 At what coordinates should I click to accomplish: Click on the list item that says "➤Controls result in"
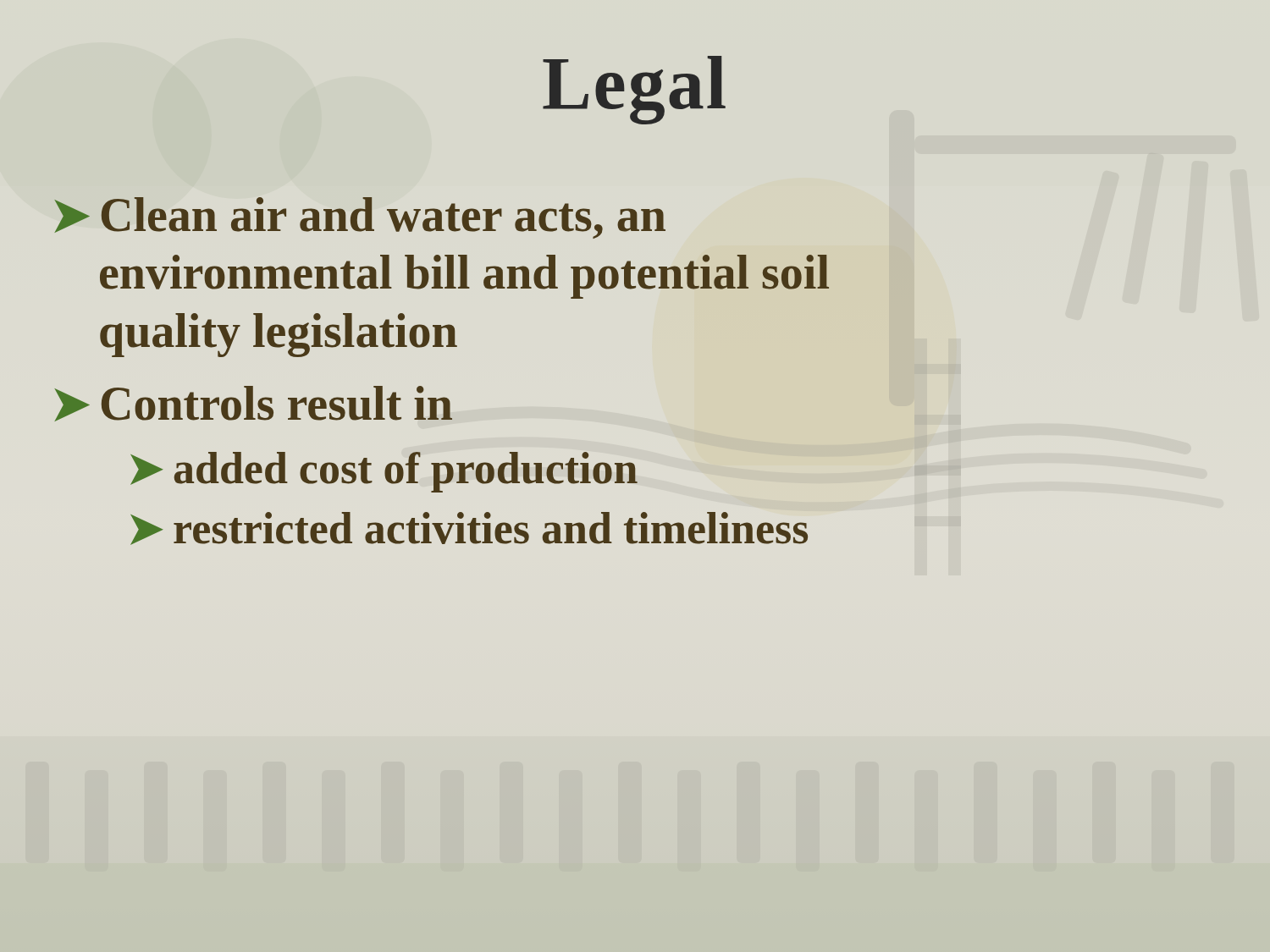tap(252, 404)
